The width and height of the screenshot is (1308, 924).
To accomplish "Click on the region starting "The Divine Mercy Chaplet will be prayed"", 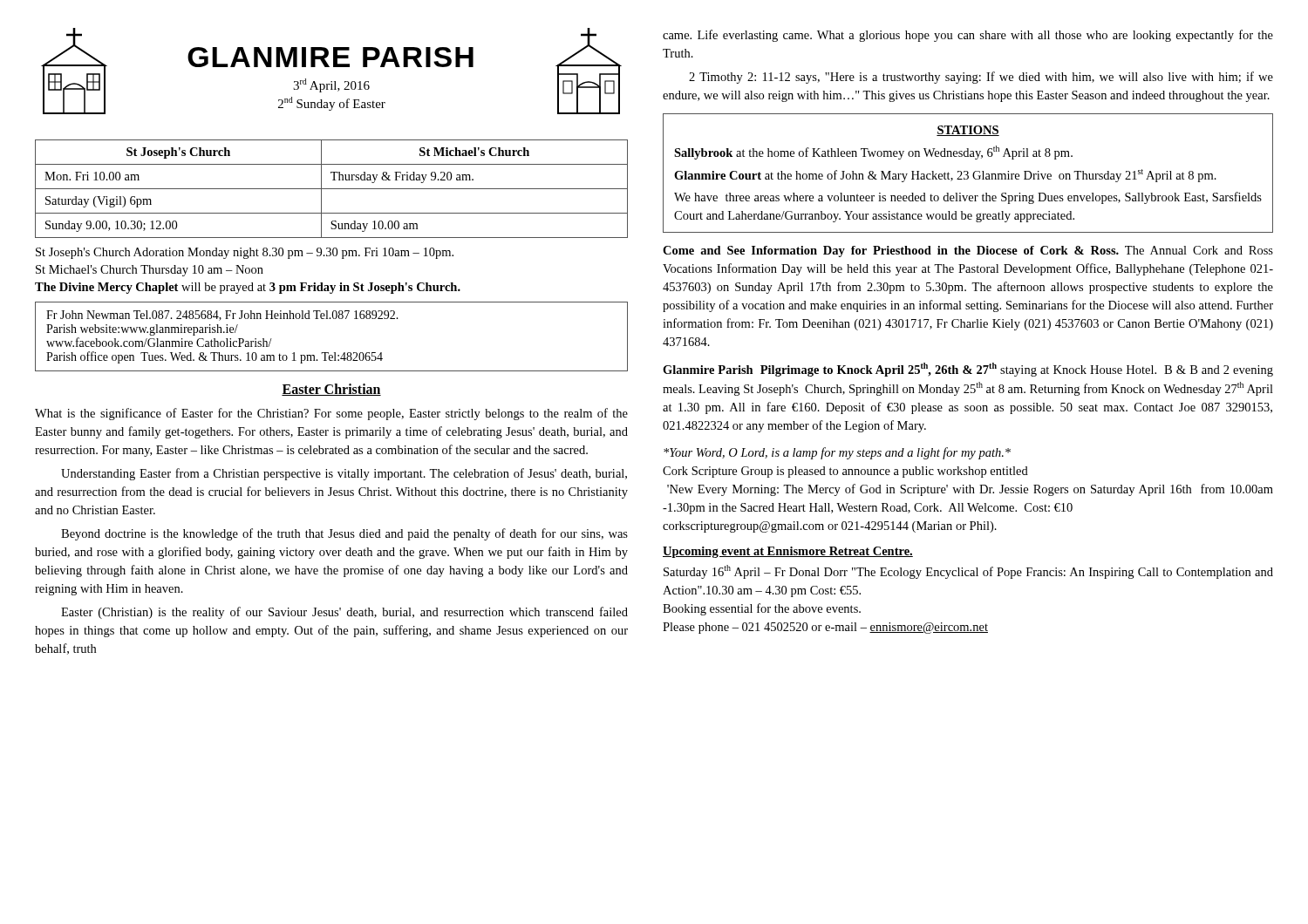I will coord(248,287).
